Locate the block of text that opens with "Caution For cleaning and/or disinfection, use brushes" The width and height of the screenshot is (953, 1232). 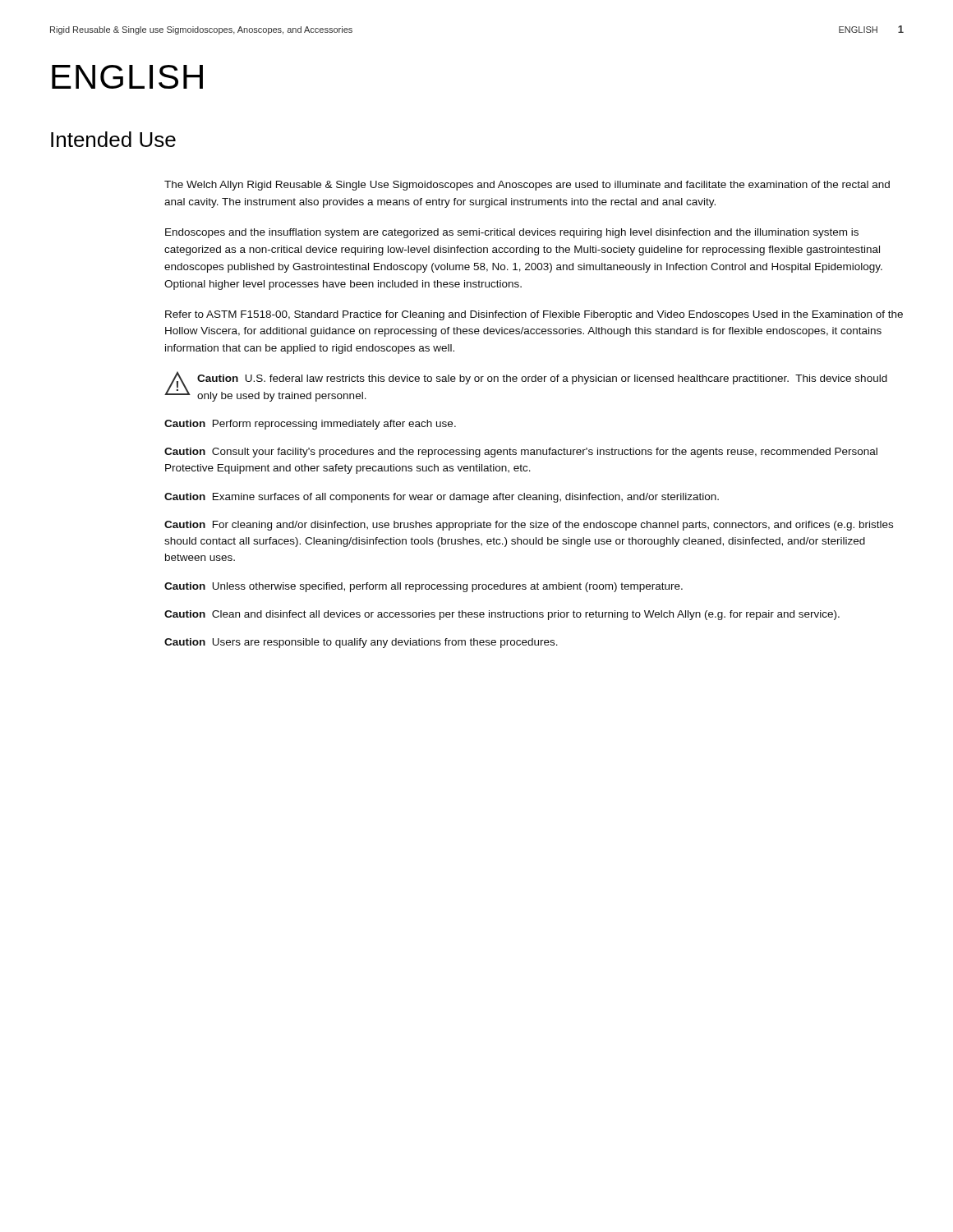point(534,541)
